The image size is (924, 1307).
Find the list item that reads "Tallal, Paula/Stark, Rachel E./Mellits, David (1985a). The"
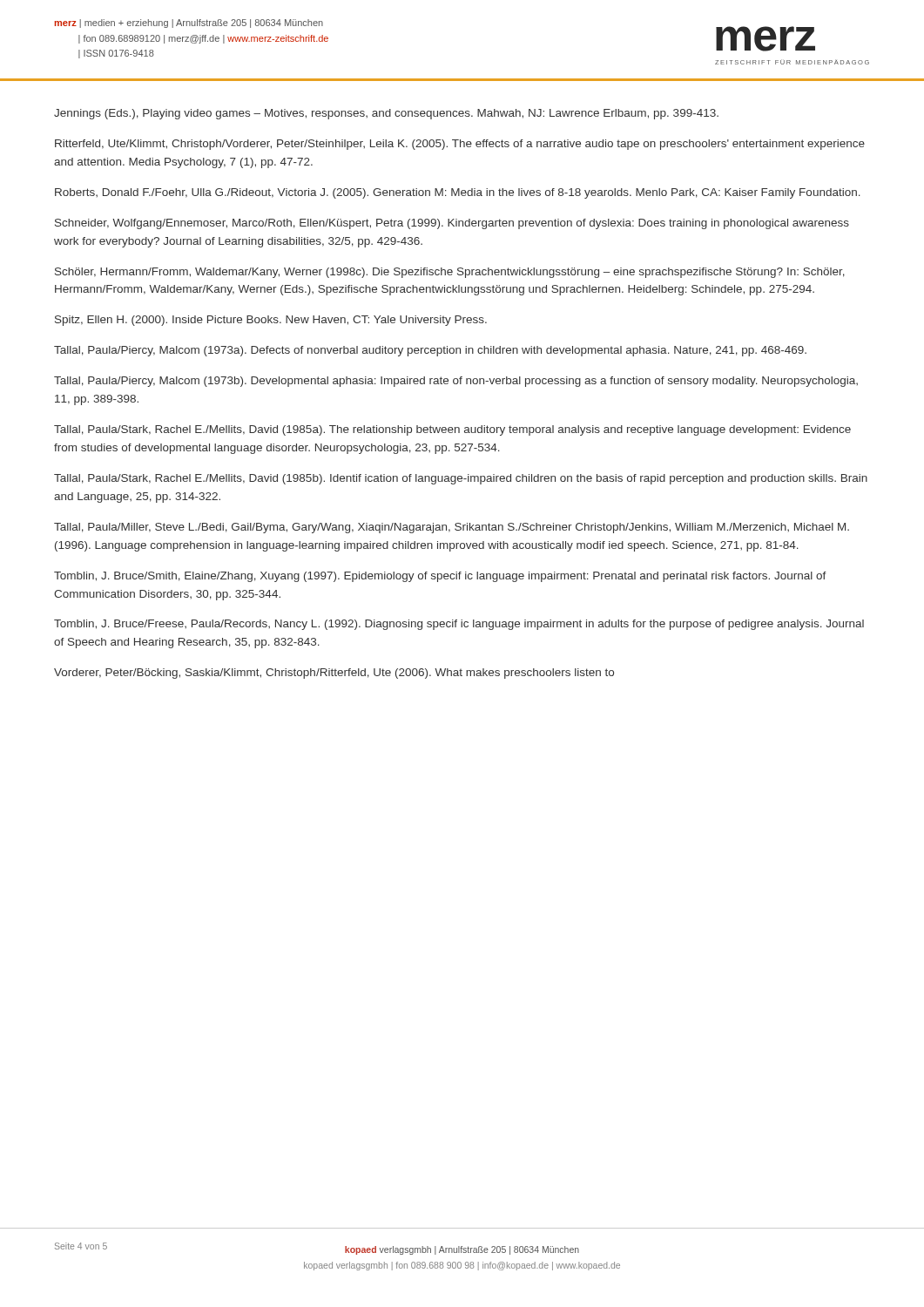click(x=453, y=438)
